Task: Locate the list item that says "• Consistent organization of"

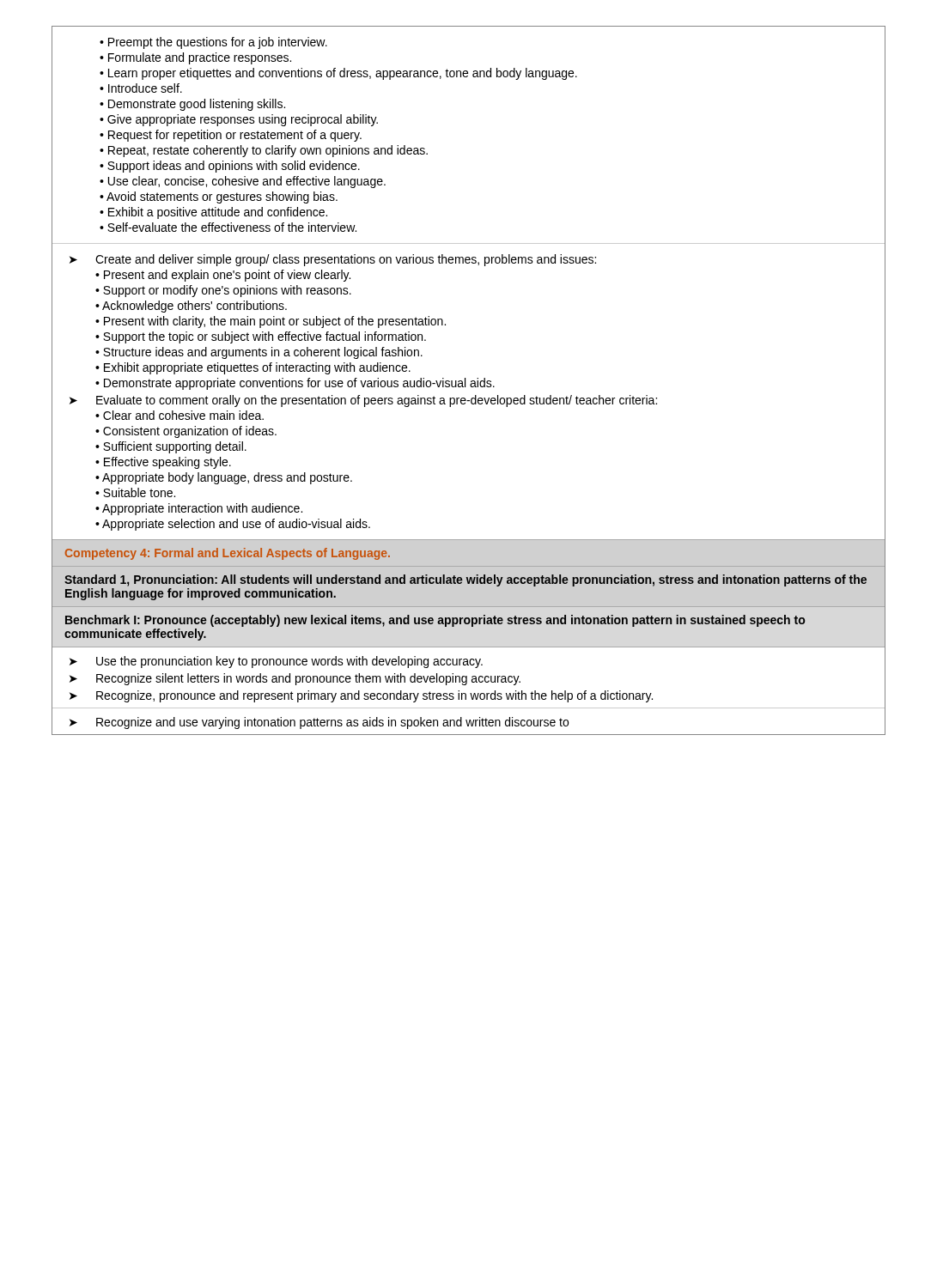Action: (x=186, y=431)
